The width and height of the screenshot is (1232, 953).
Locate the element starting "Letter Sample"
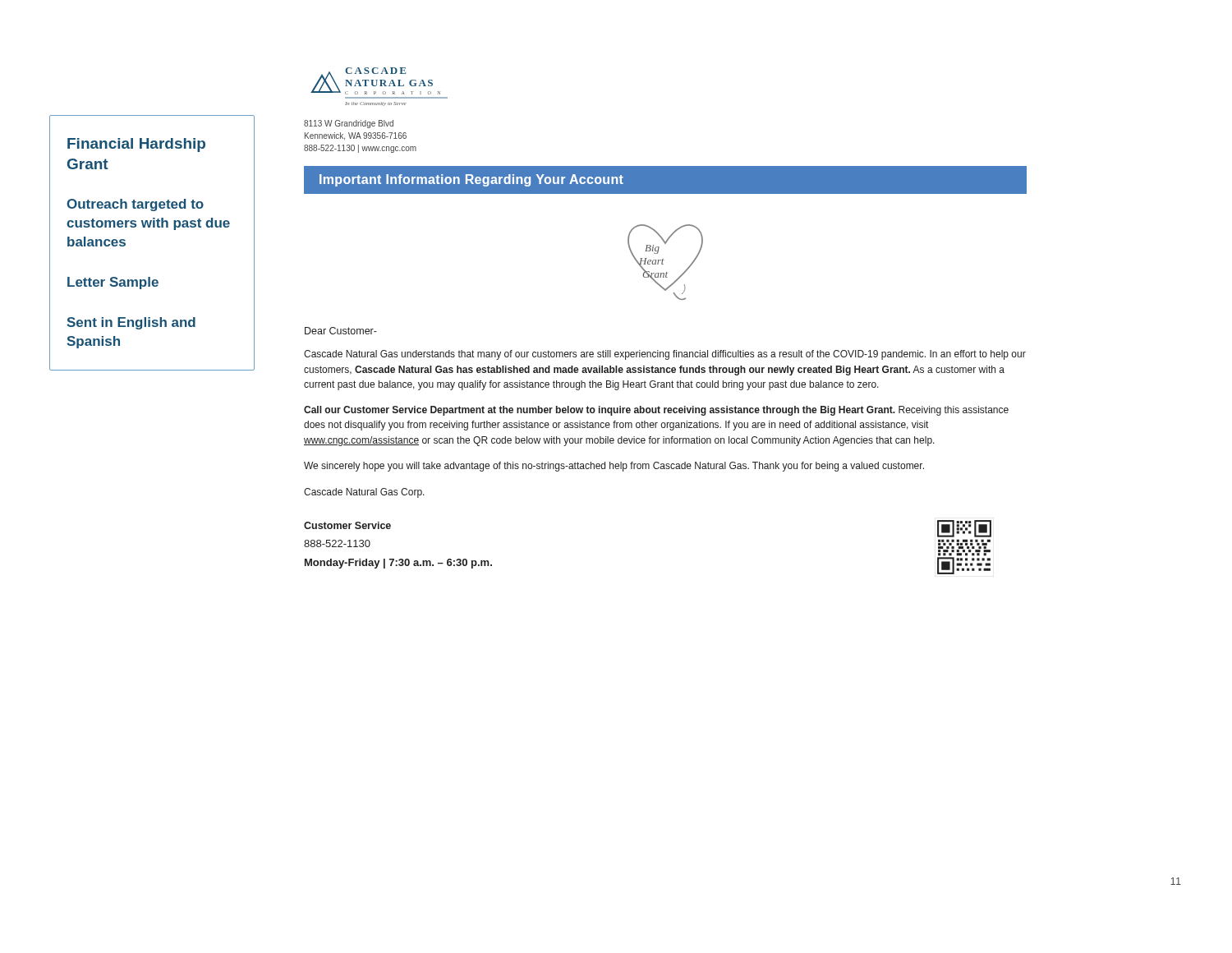pos(113,282)
